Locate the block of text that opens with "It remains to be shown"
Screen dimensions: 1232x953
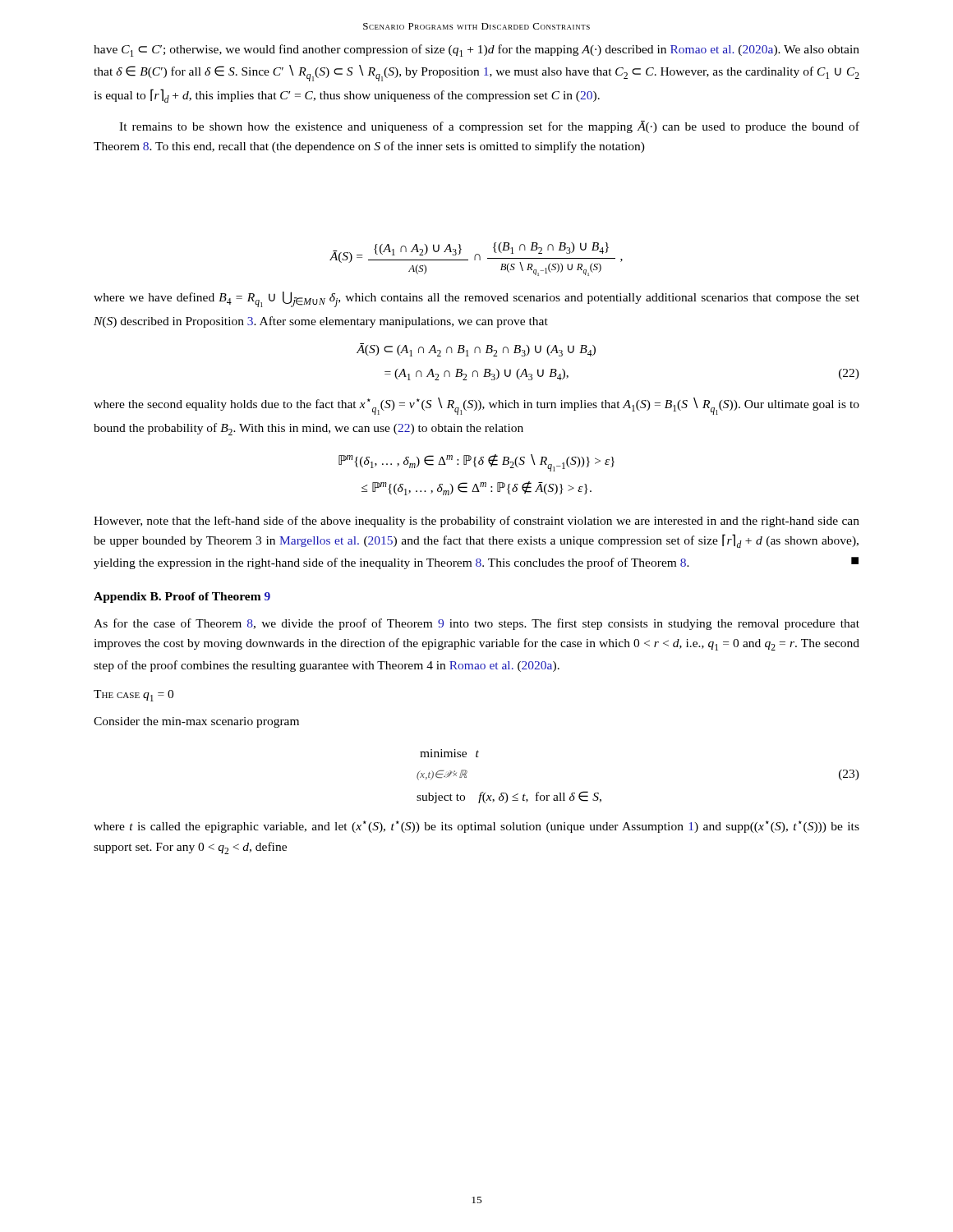tap(476, 136)
